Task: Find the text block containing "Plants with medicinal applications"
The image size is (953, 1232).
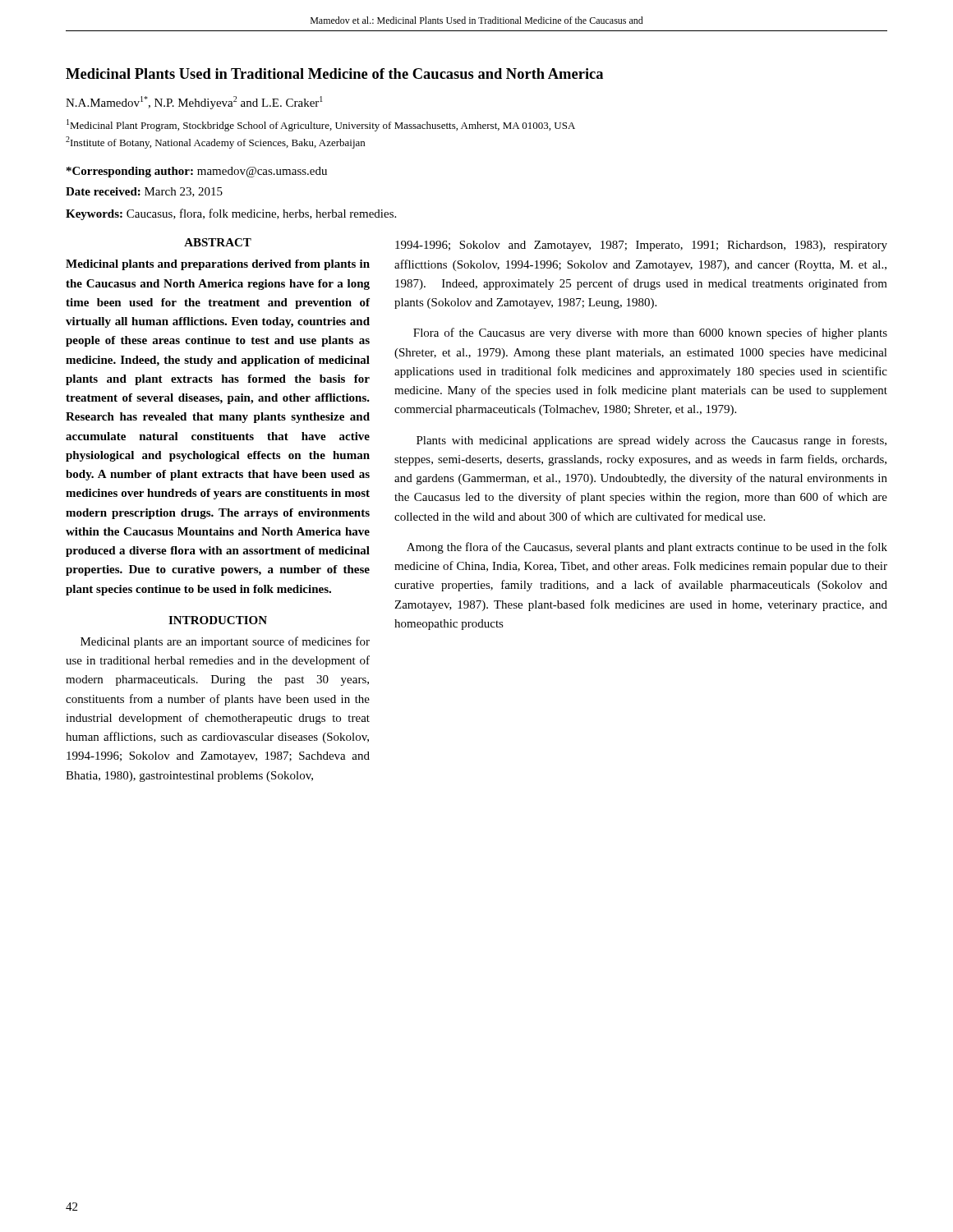Action: click(x=641, y=478)
